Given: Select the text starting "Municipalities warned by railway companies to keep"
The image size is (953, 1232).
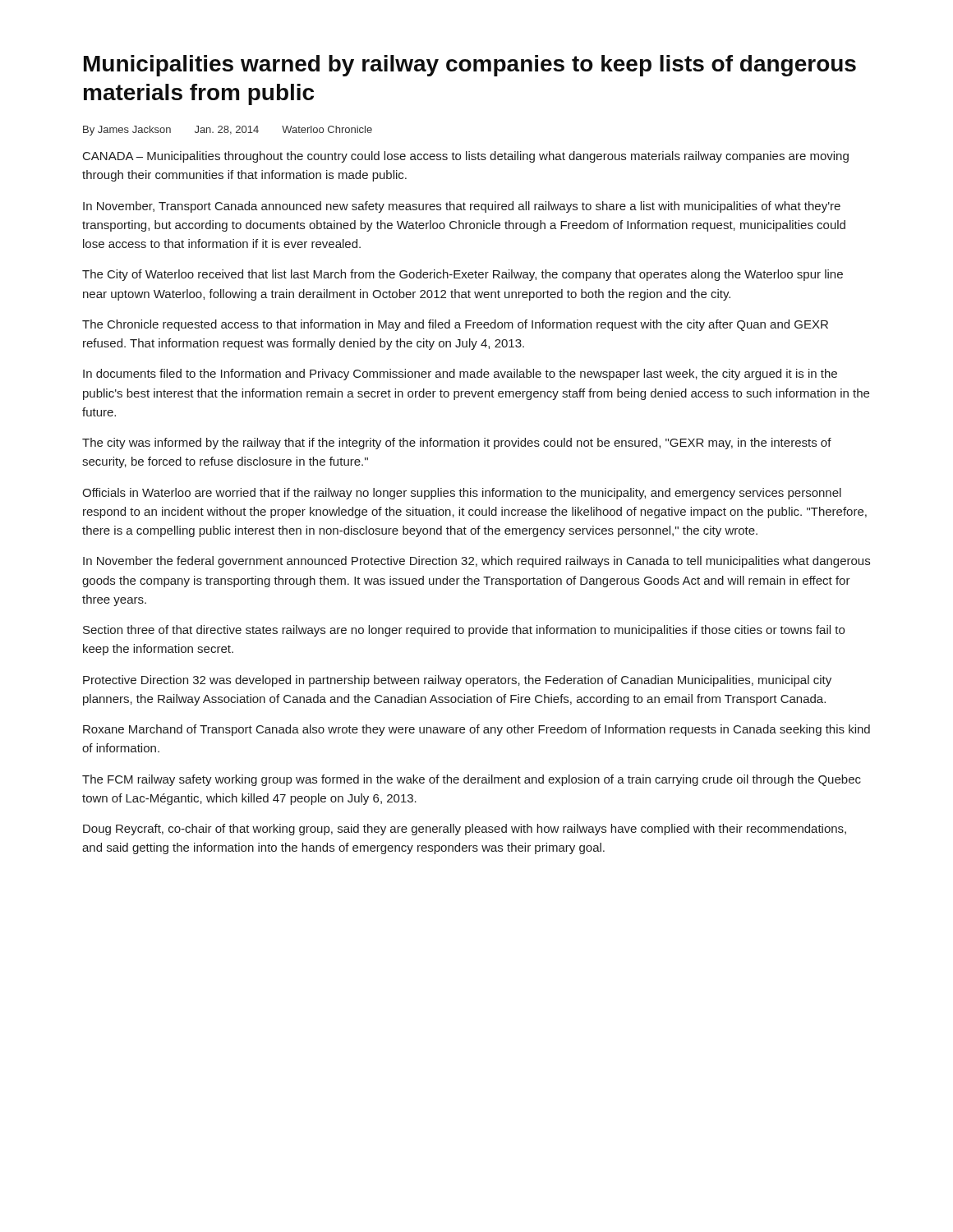Looking at the screenshot, I should click(x=469, y=78).
